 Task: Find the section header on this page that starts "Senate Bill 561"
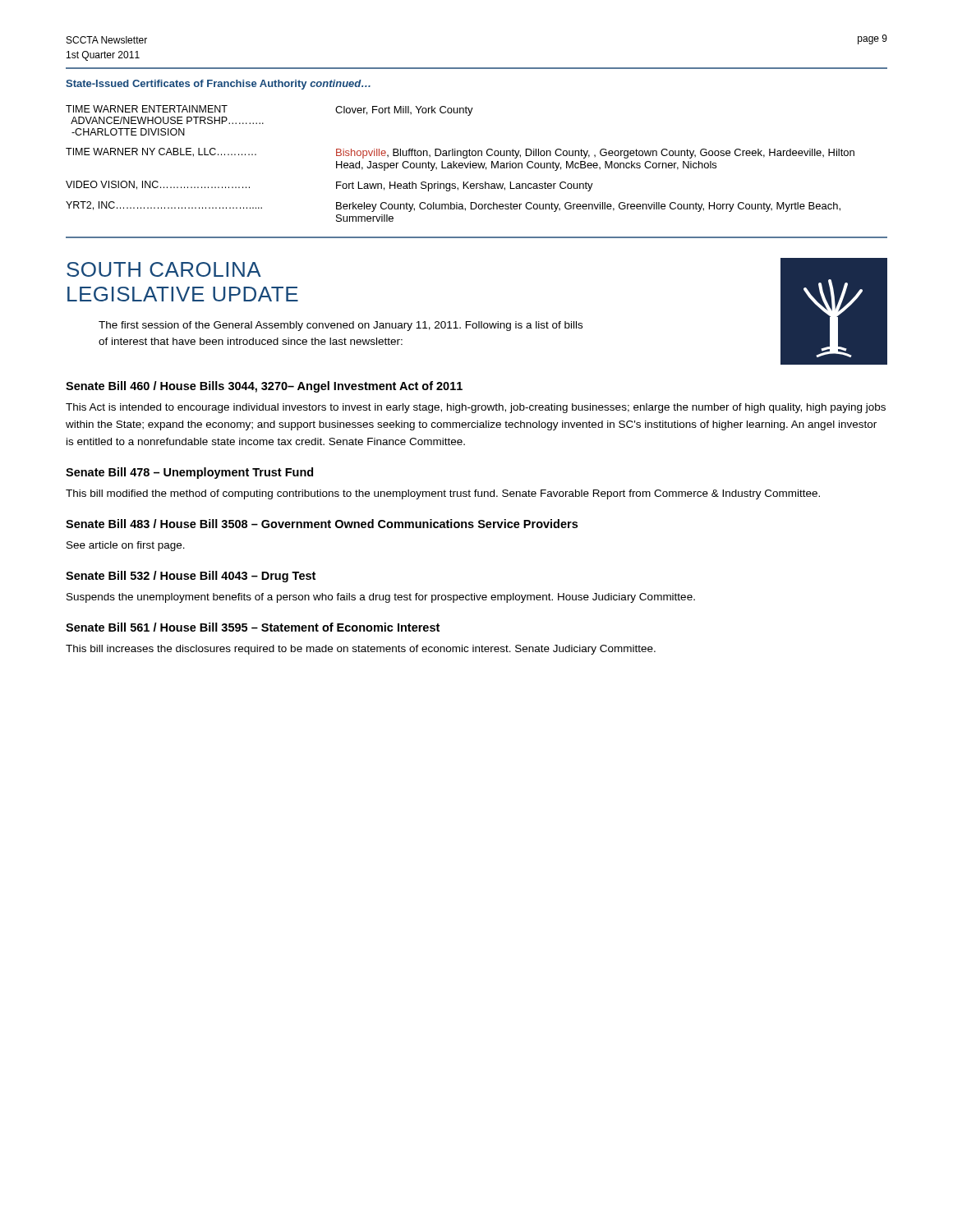click(x=253, y=627)
